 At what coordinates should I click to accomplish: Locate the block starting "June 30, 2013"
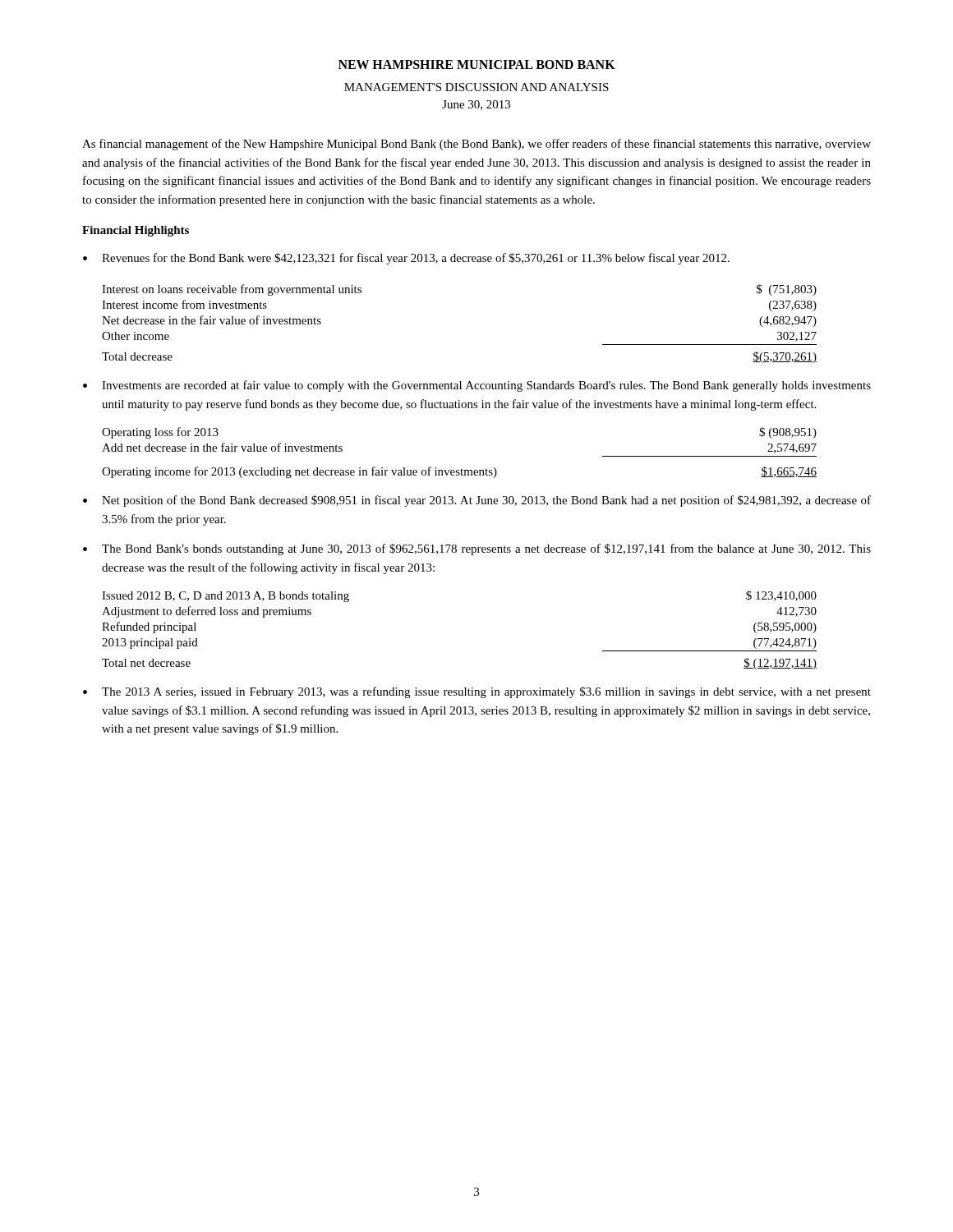click(x=476, y=104)
